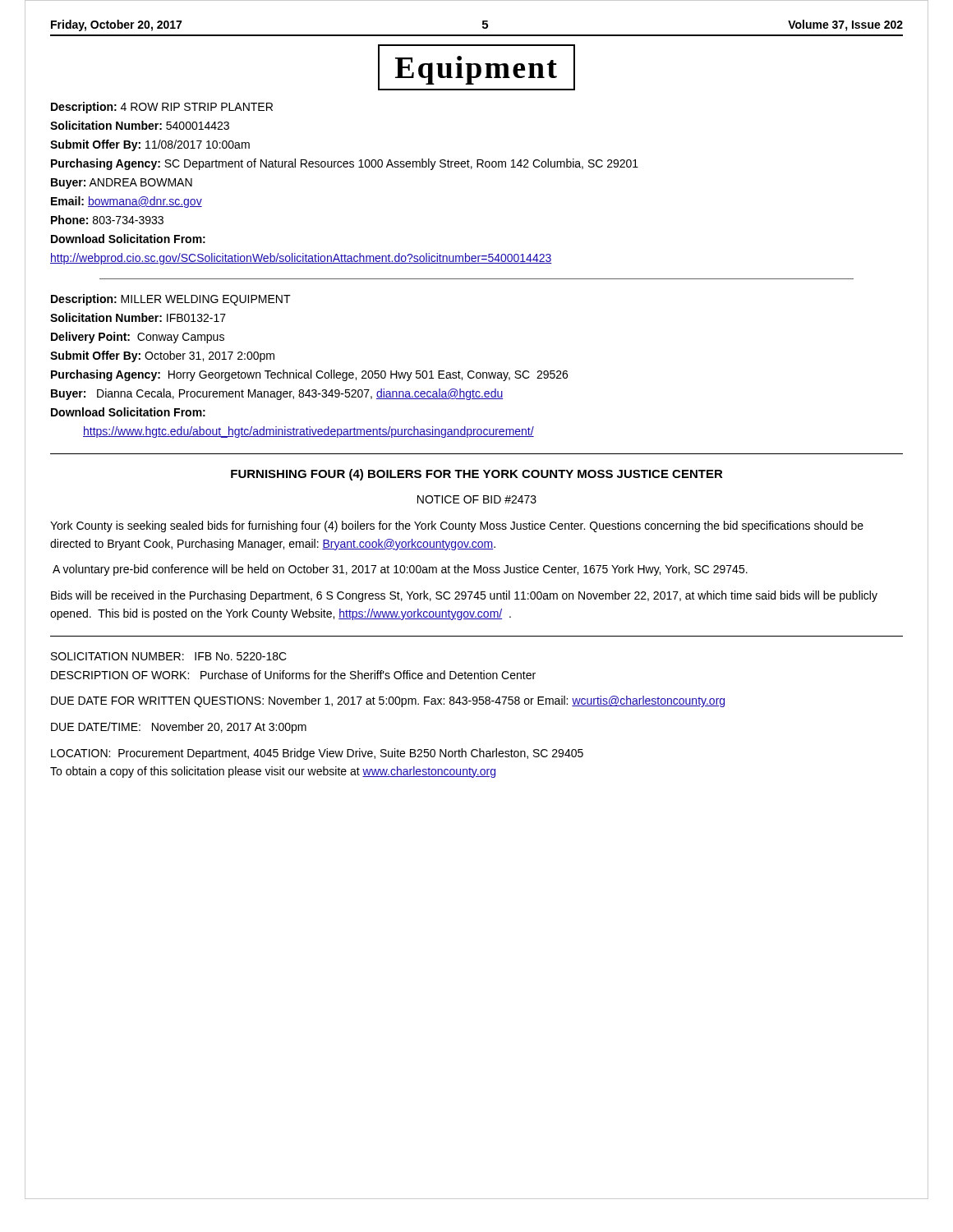Image resolution: width=953 pixels, height=1232 pixels.
Task: Click on the text block that reads "Bids will be received in the Purchasing Department,"
Action: (464, 604)
